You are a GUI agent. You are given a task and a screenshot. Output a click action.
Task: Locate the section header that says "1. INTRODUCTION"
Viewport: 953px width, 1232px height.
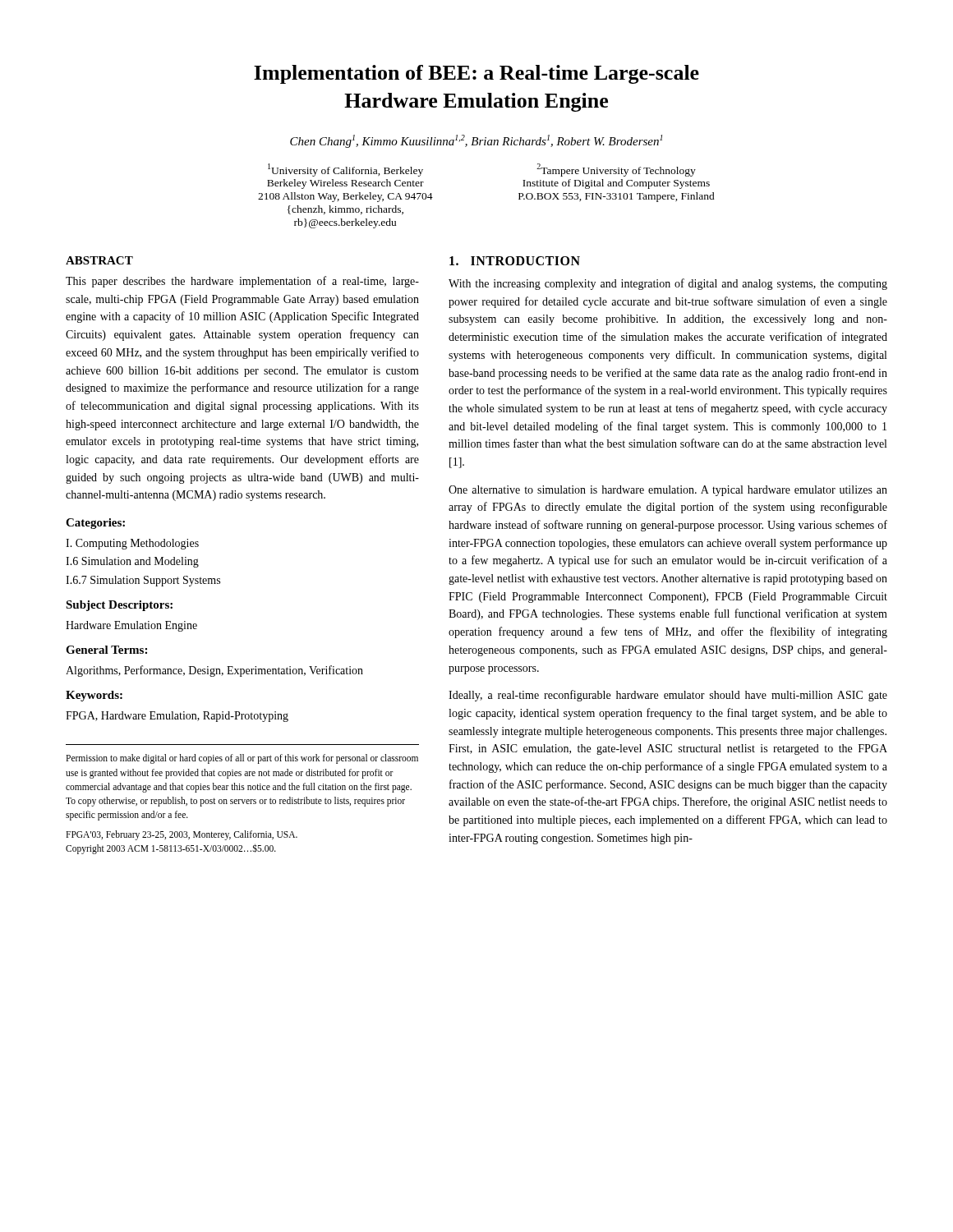coord(515,261)
